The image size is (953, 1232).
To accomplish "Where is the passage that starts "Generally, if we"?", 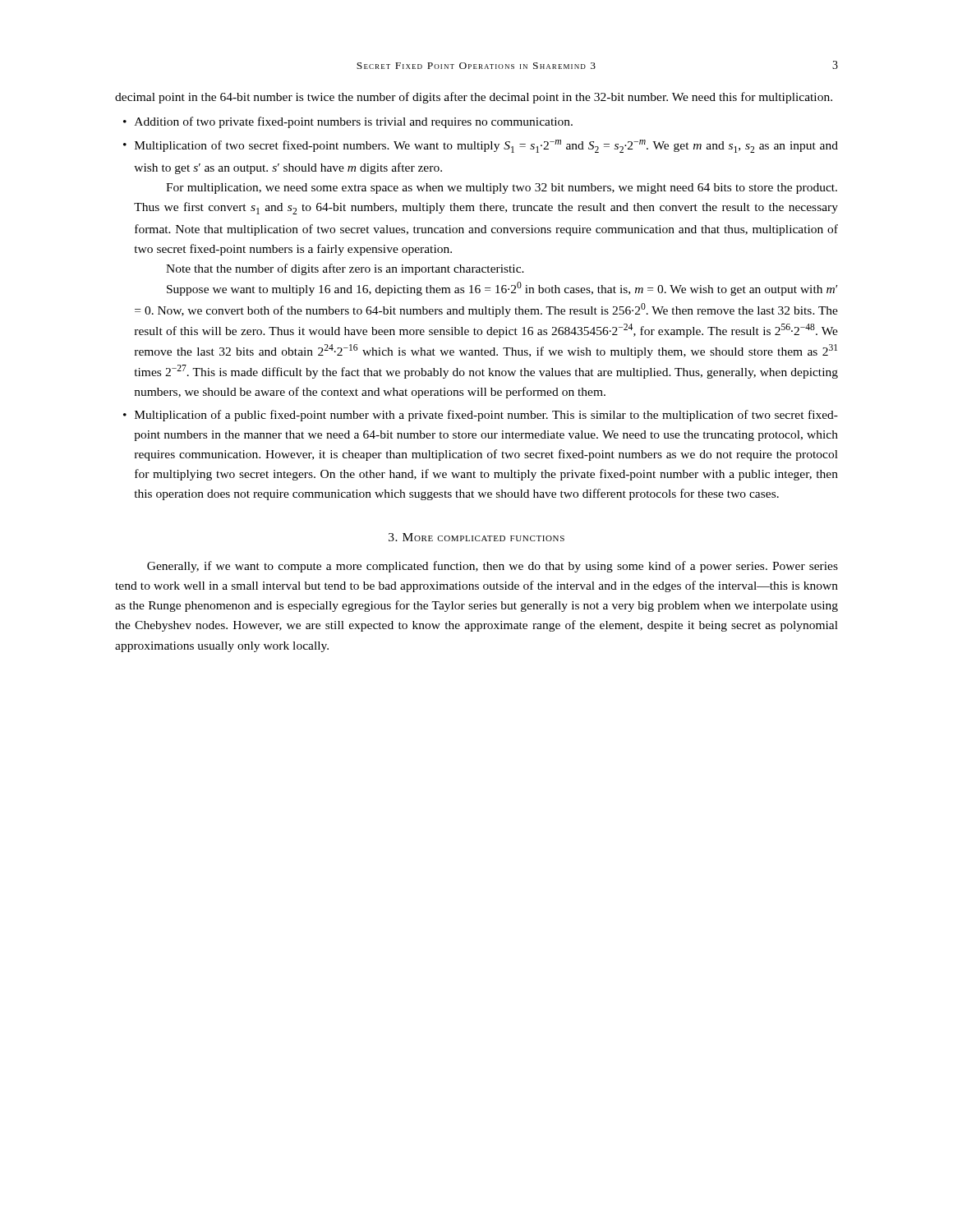I will 476,606.
